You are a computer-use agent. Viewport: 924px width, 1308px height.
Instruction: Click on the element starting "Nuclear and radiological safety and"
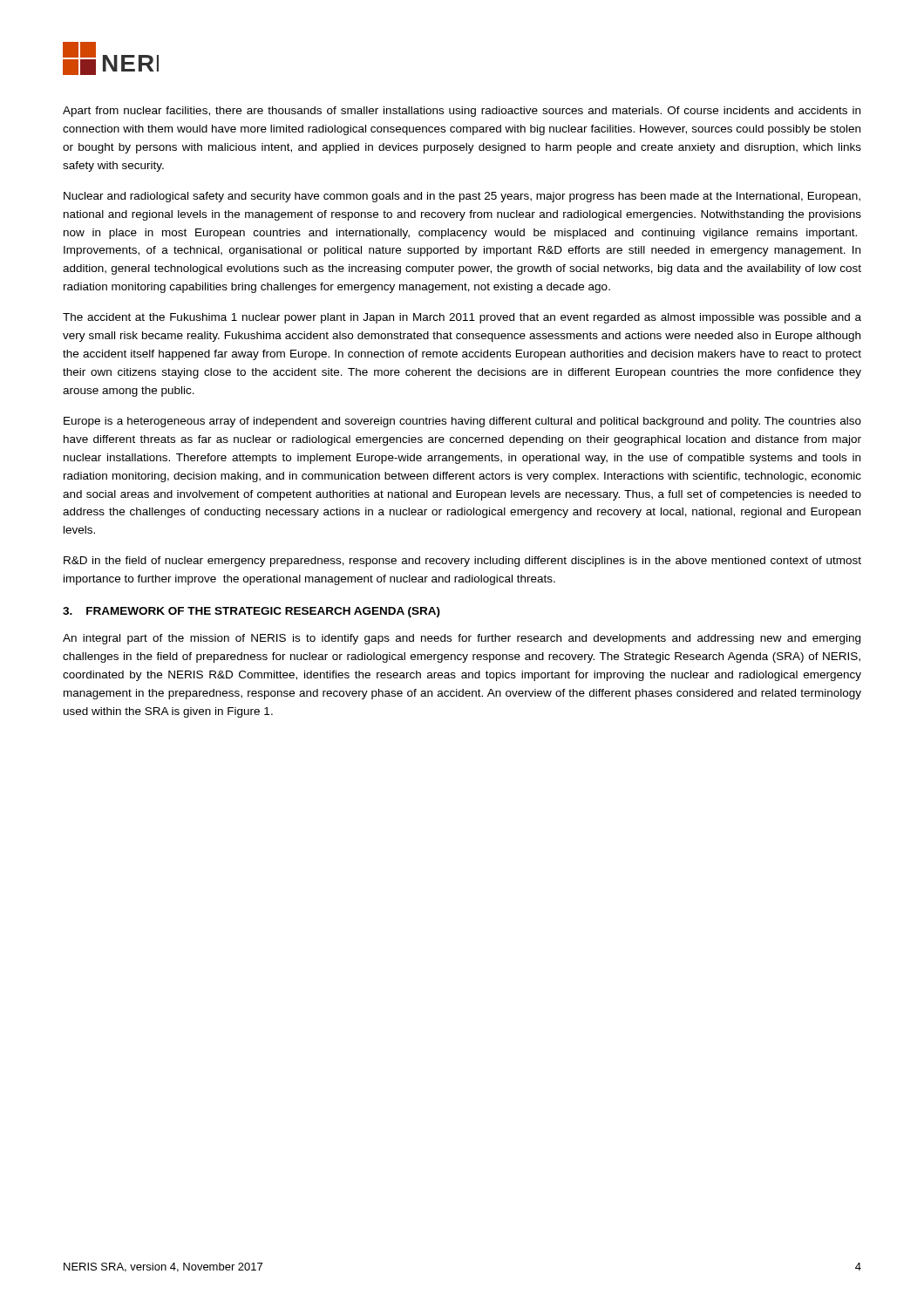click(x=462, y=241)
